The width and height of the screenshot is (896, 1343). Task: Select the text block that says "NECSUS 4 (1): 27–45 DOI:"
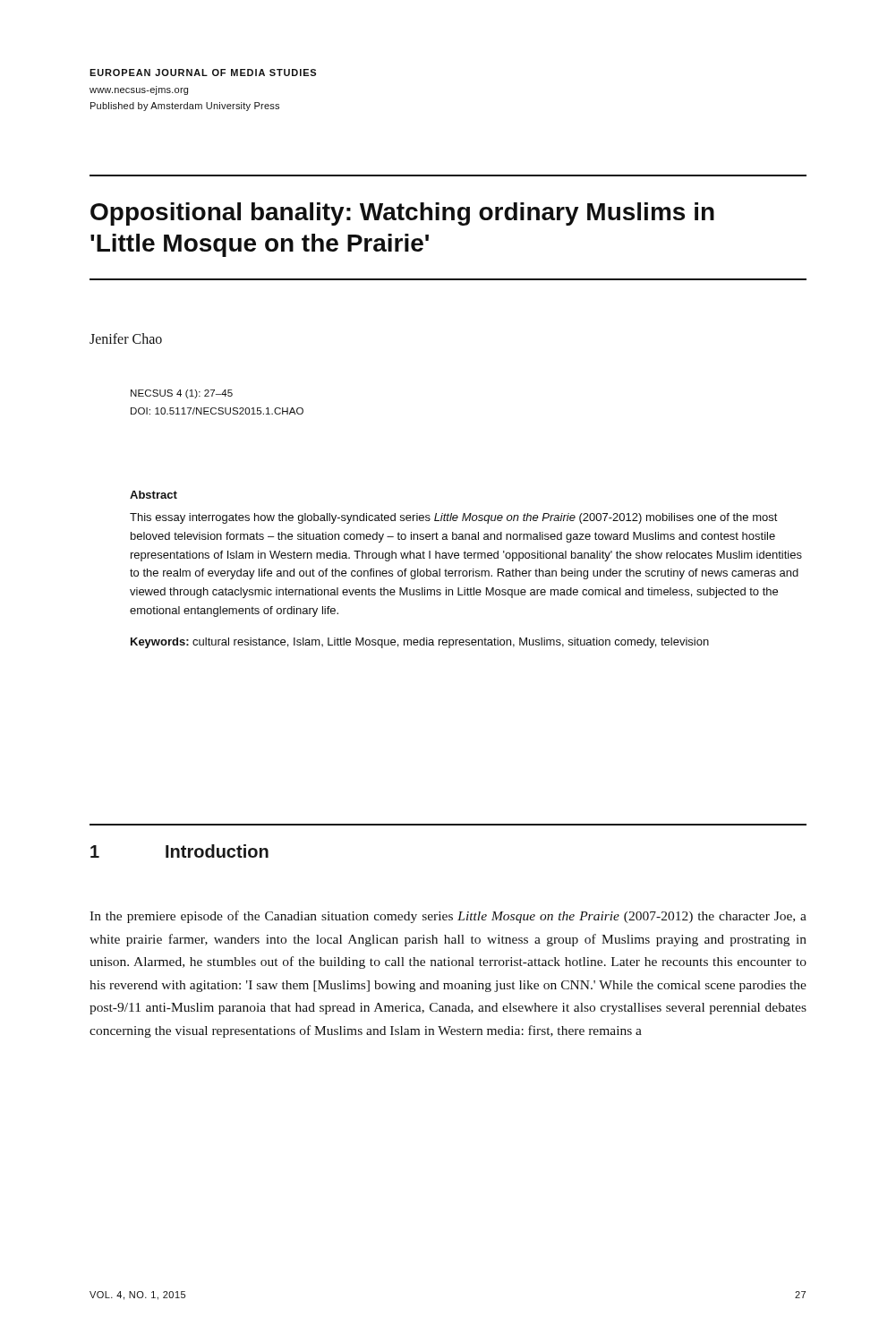pos(217,402)
